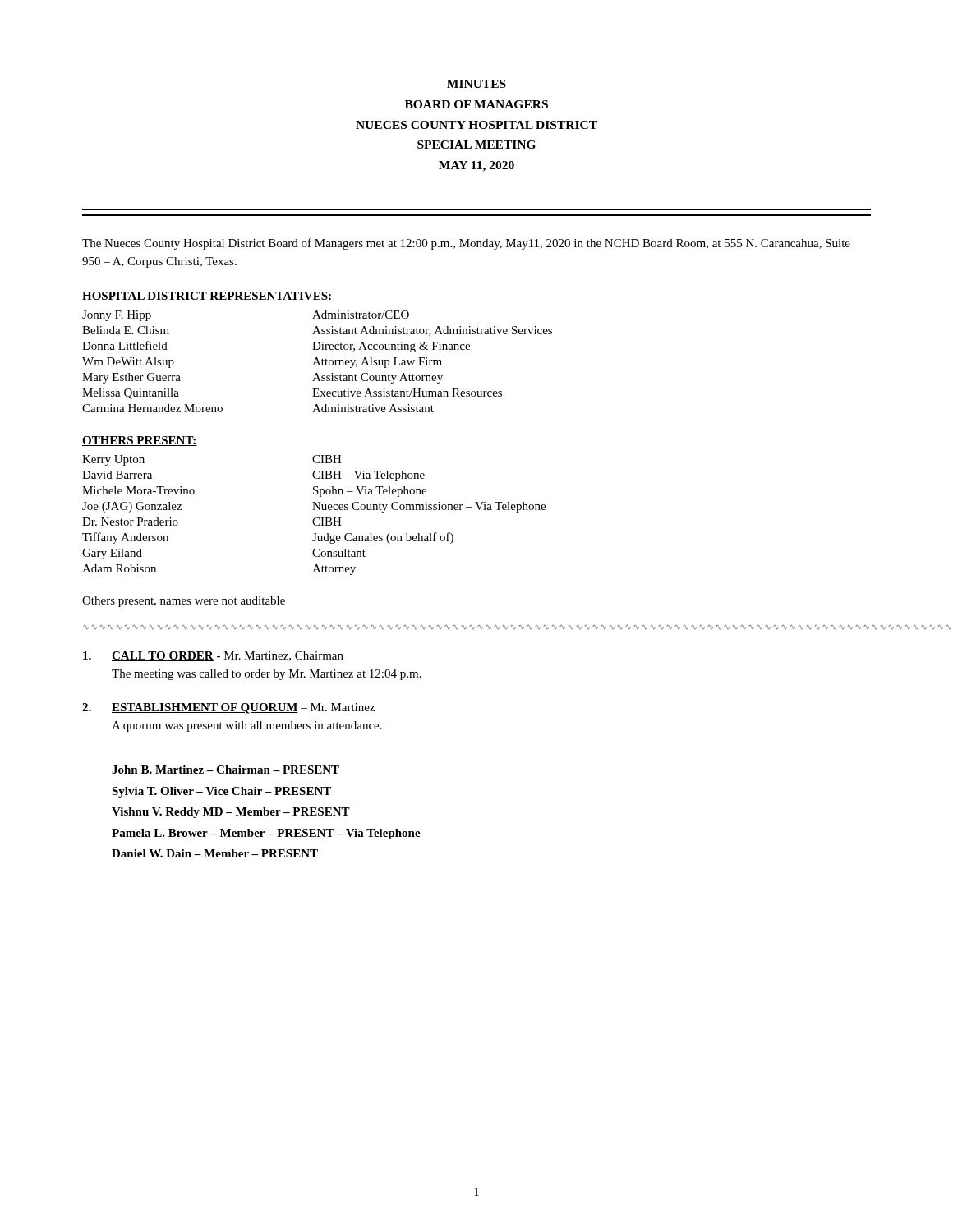
Task: Click on the section header with the text "HOSPITAL DISTRICT REPRESENTATIVES:"
Action: tap(207, 296)
